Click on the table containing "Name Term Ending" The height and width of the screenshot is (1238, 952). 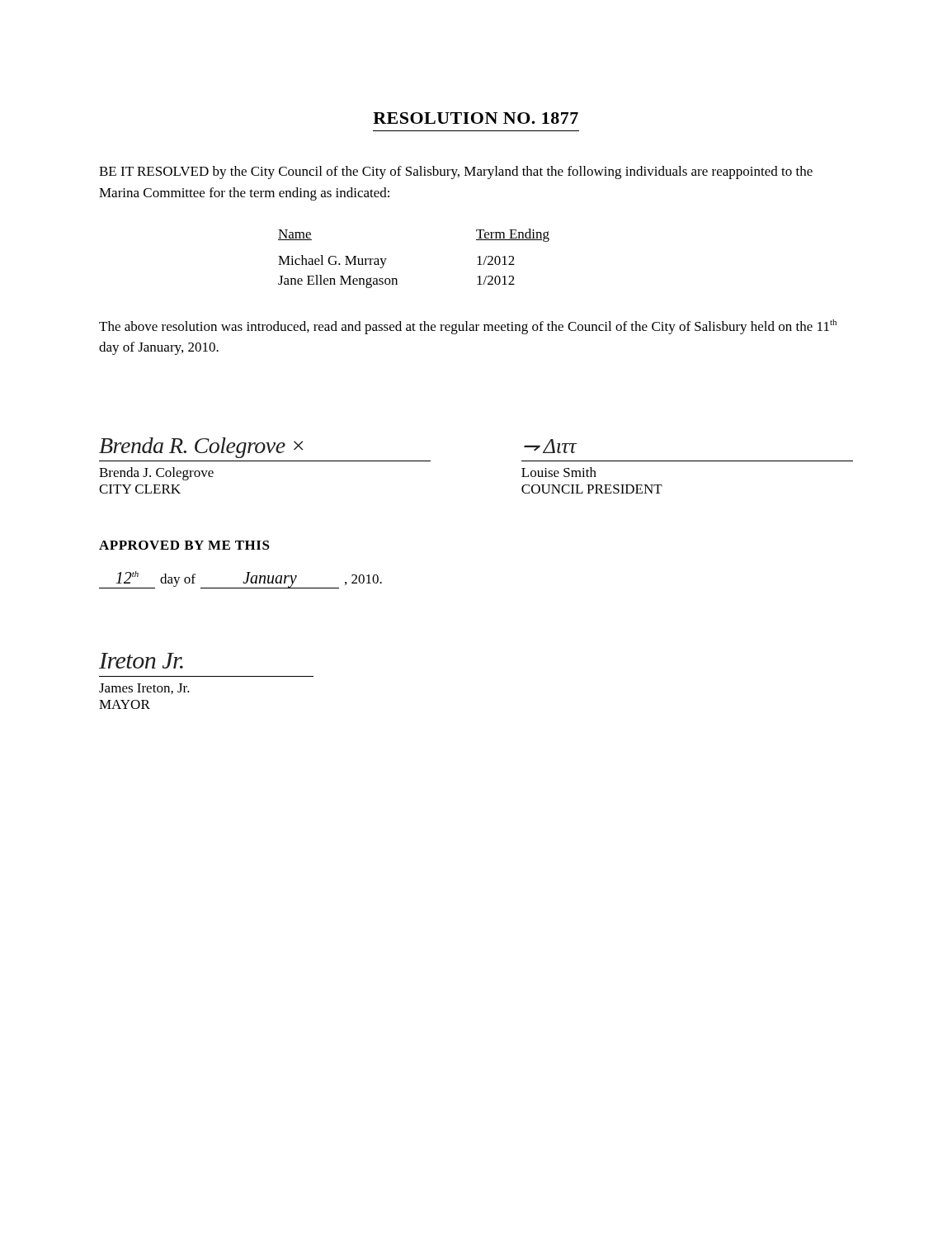click(476, 259)
